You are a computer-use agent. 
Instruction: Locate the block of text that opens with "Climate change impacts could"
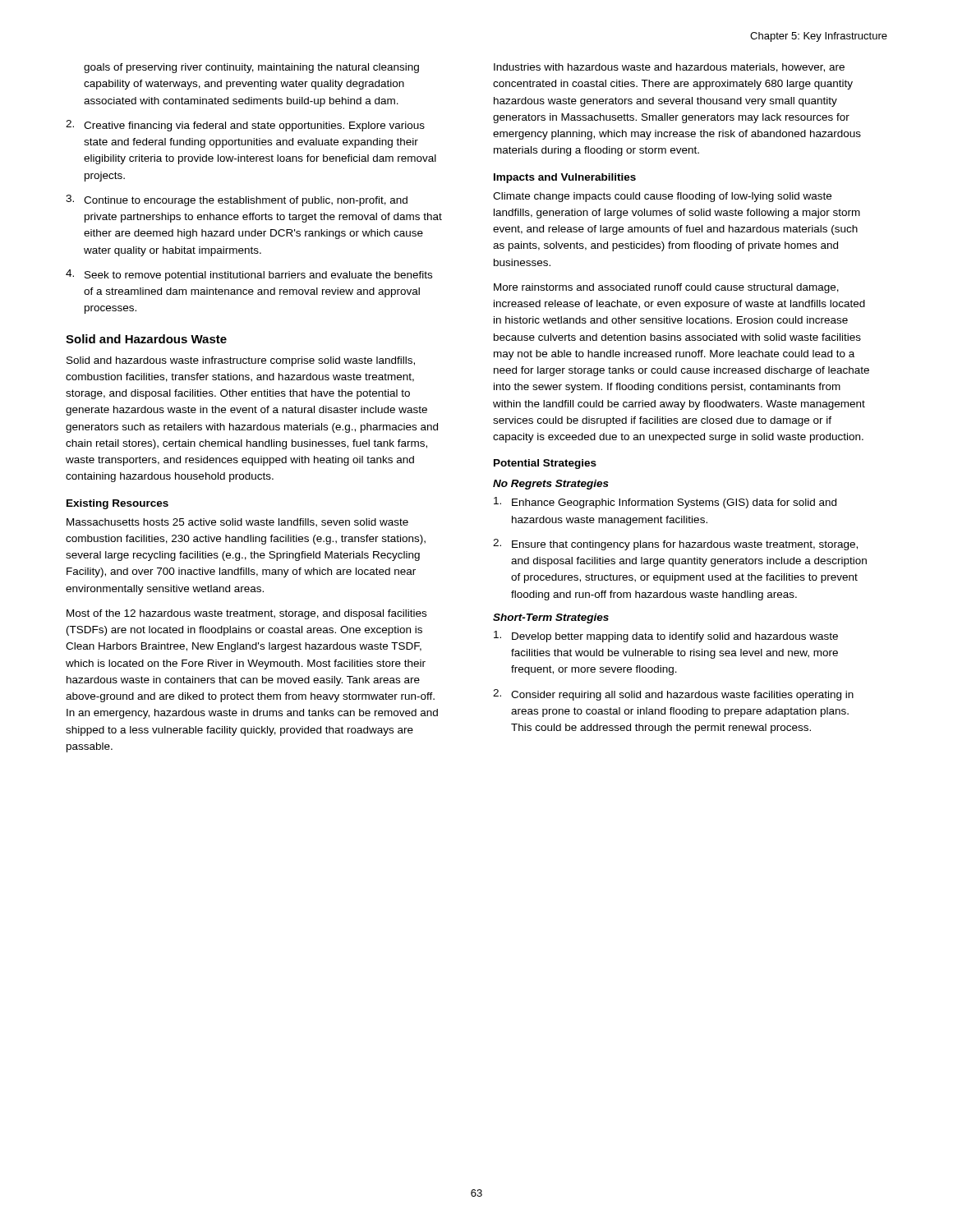682,229
